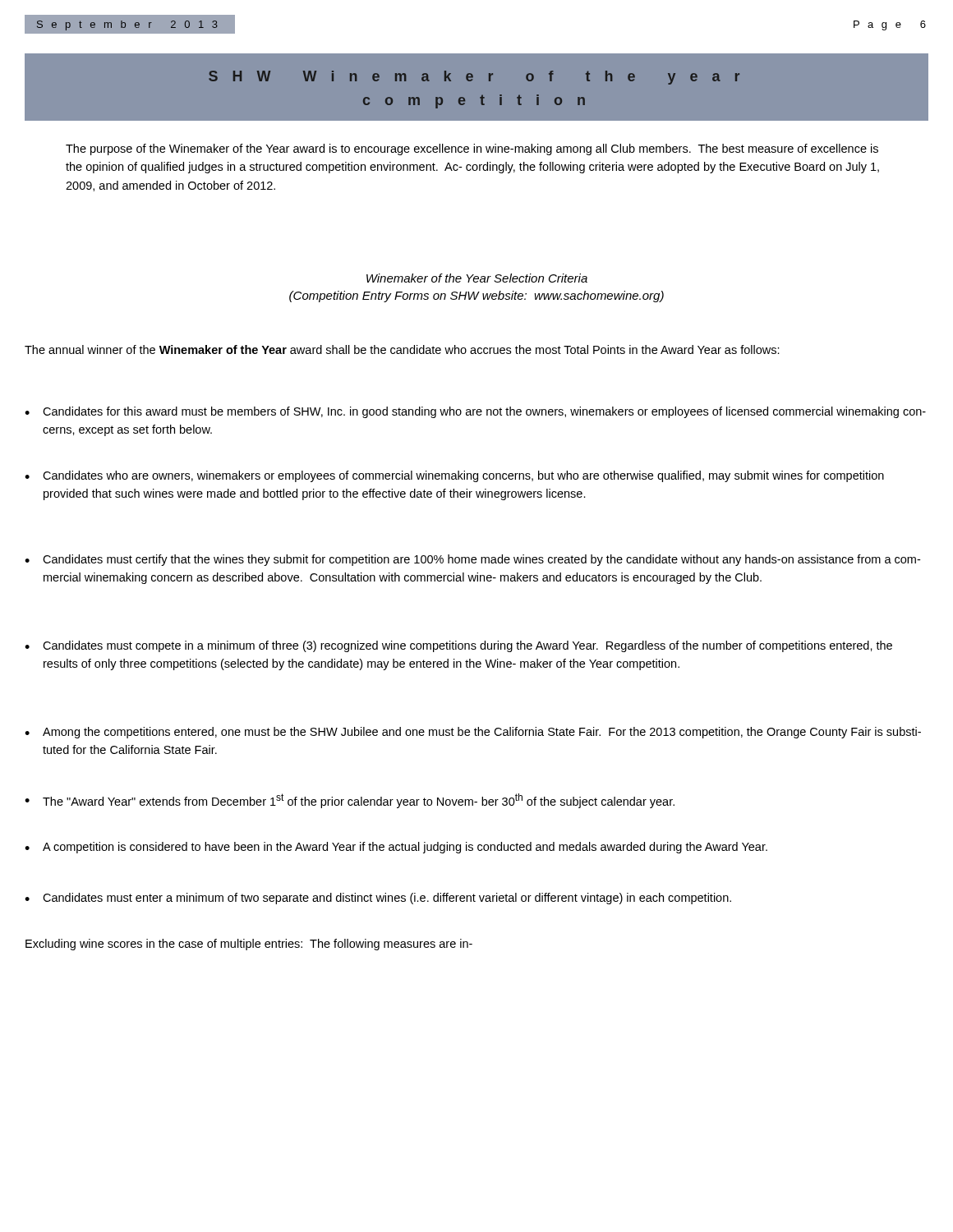Point to the passage starting "(Competition Entry Forms on SHW website: www.sachomewine.org)"
Screen dimensions: 1232x953
pyautogui.click(x=476, y=295)
